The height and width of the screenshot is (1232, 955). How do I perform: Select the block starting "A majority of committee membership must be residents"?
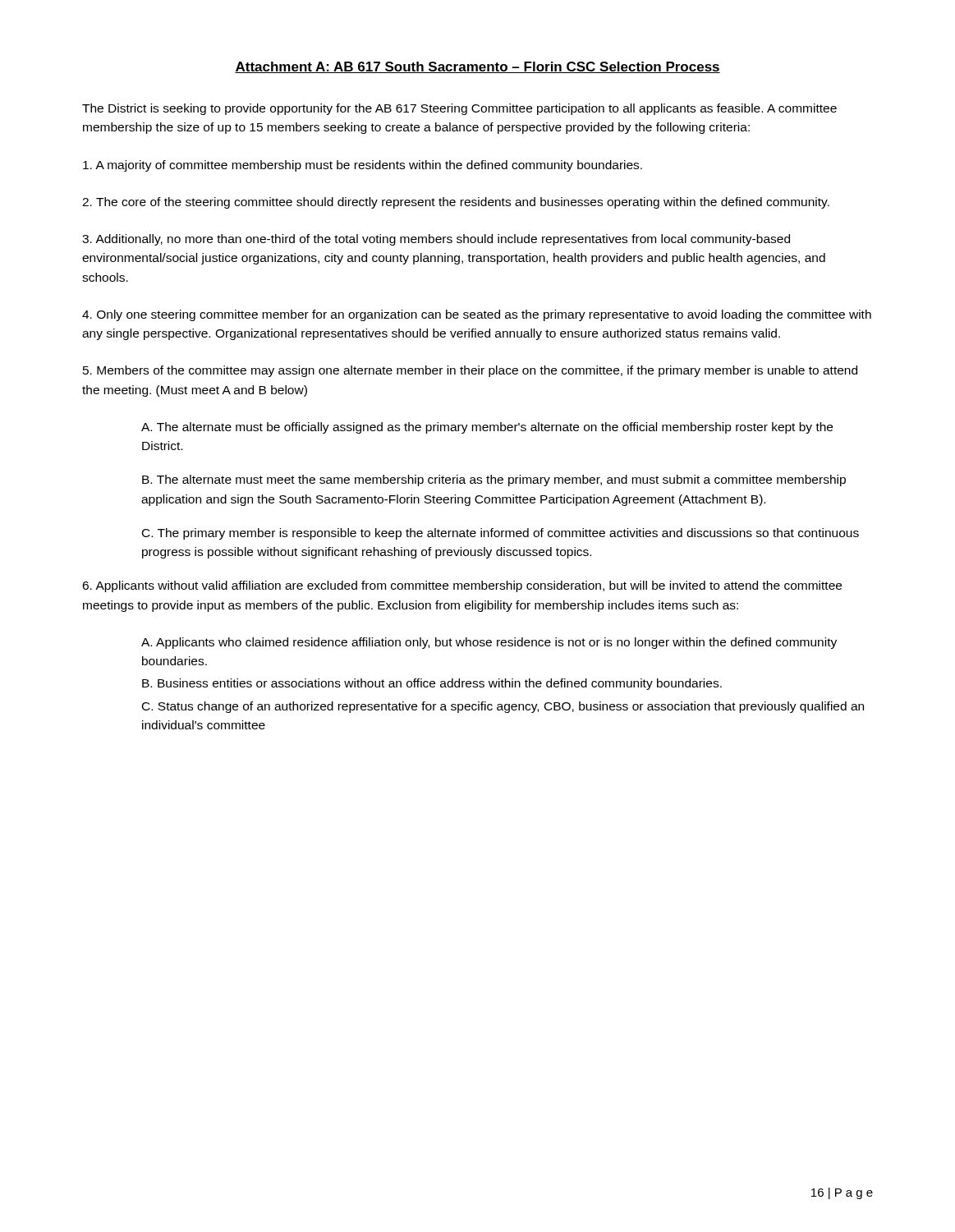363,164
